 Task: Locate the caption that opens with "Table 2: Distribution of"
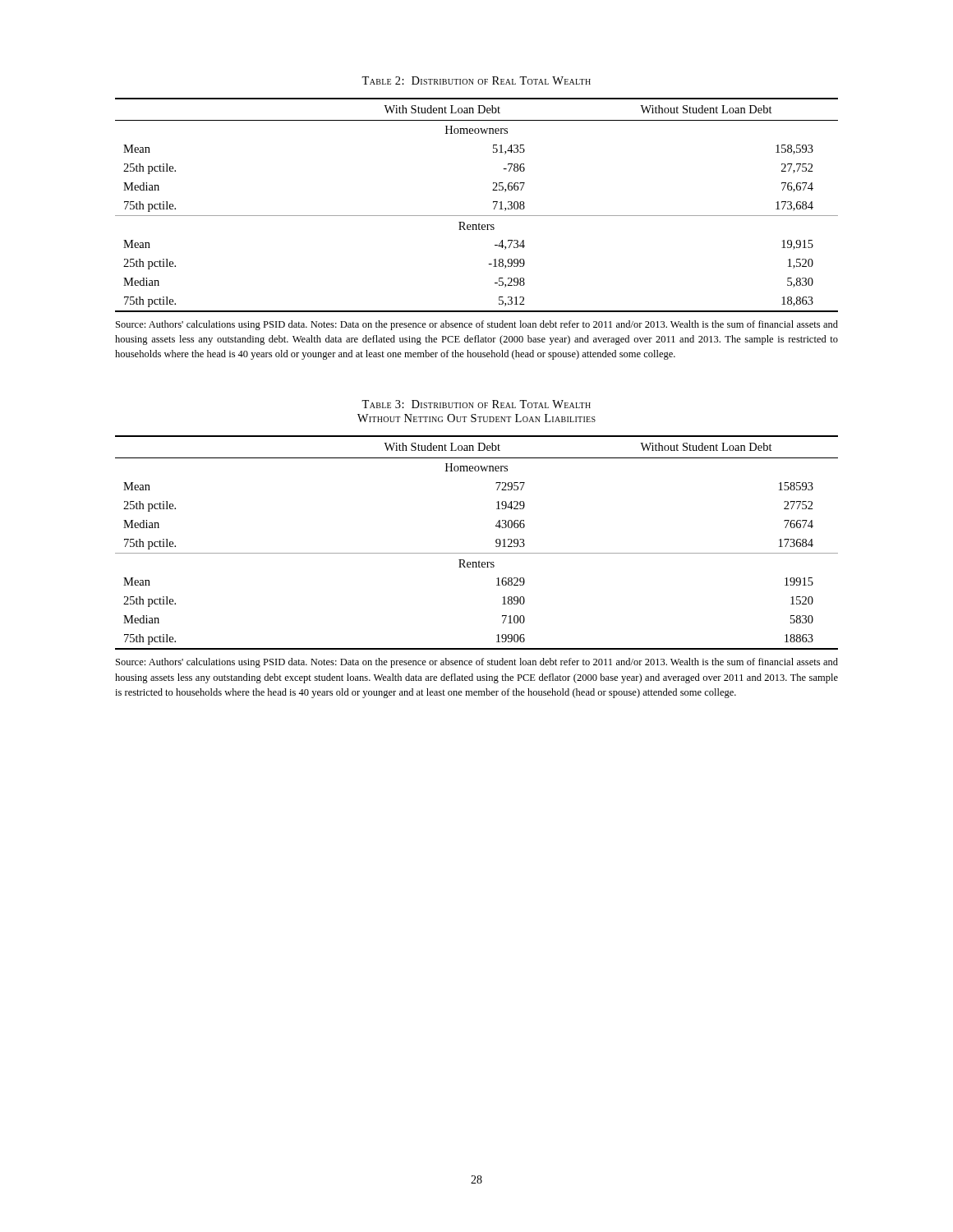(x=476, y=81)
